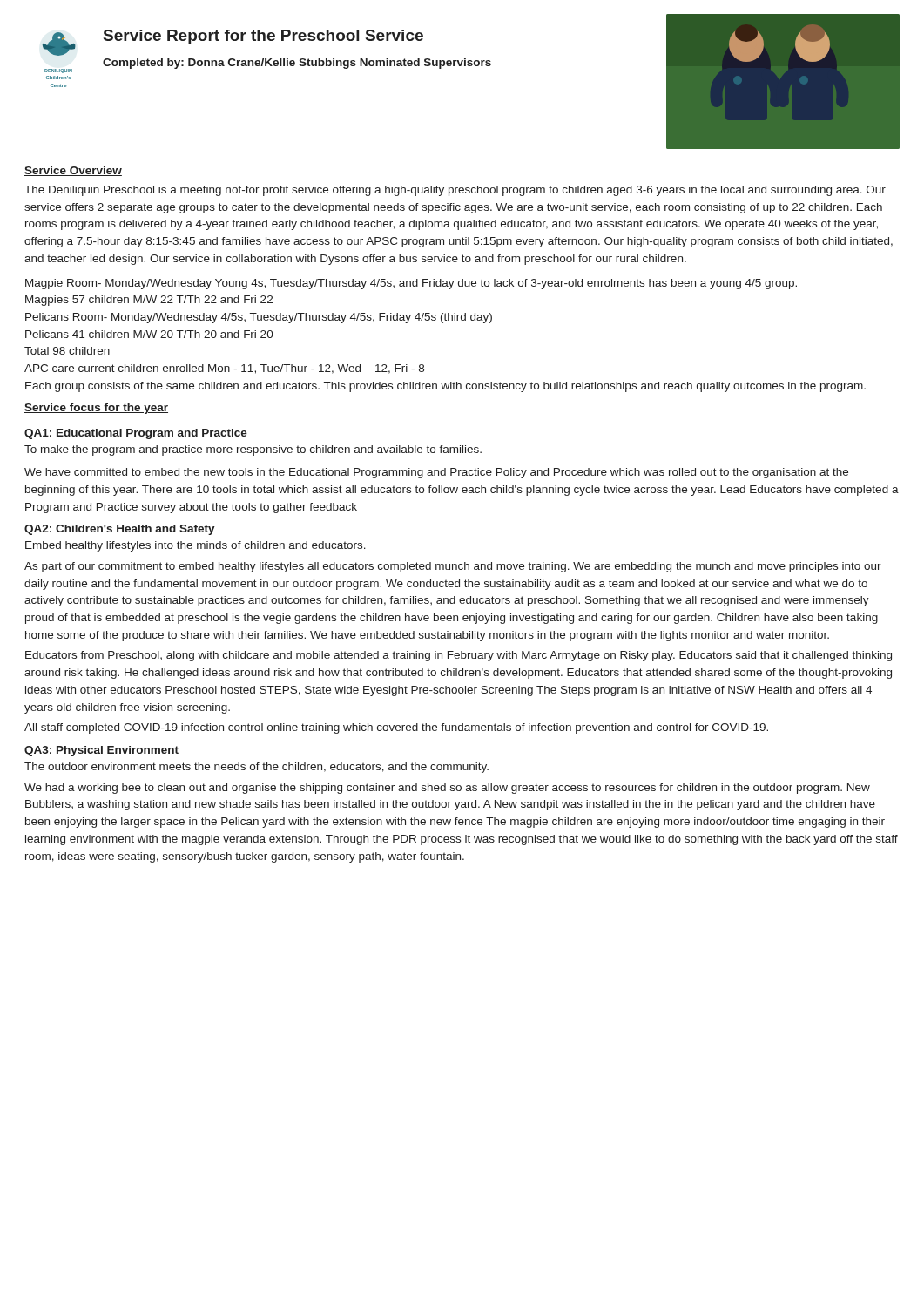The width and height of the screenshot is (924, 1307).
Task: Locate the block of text that opens with "The outdoor environment meets the"
Action: click(257, 766)
